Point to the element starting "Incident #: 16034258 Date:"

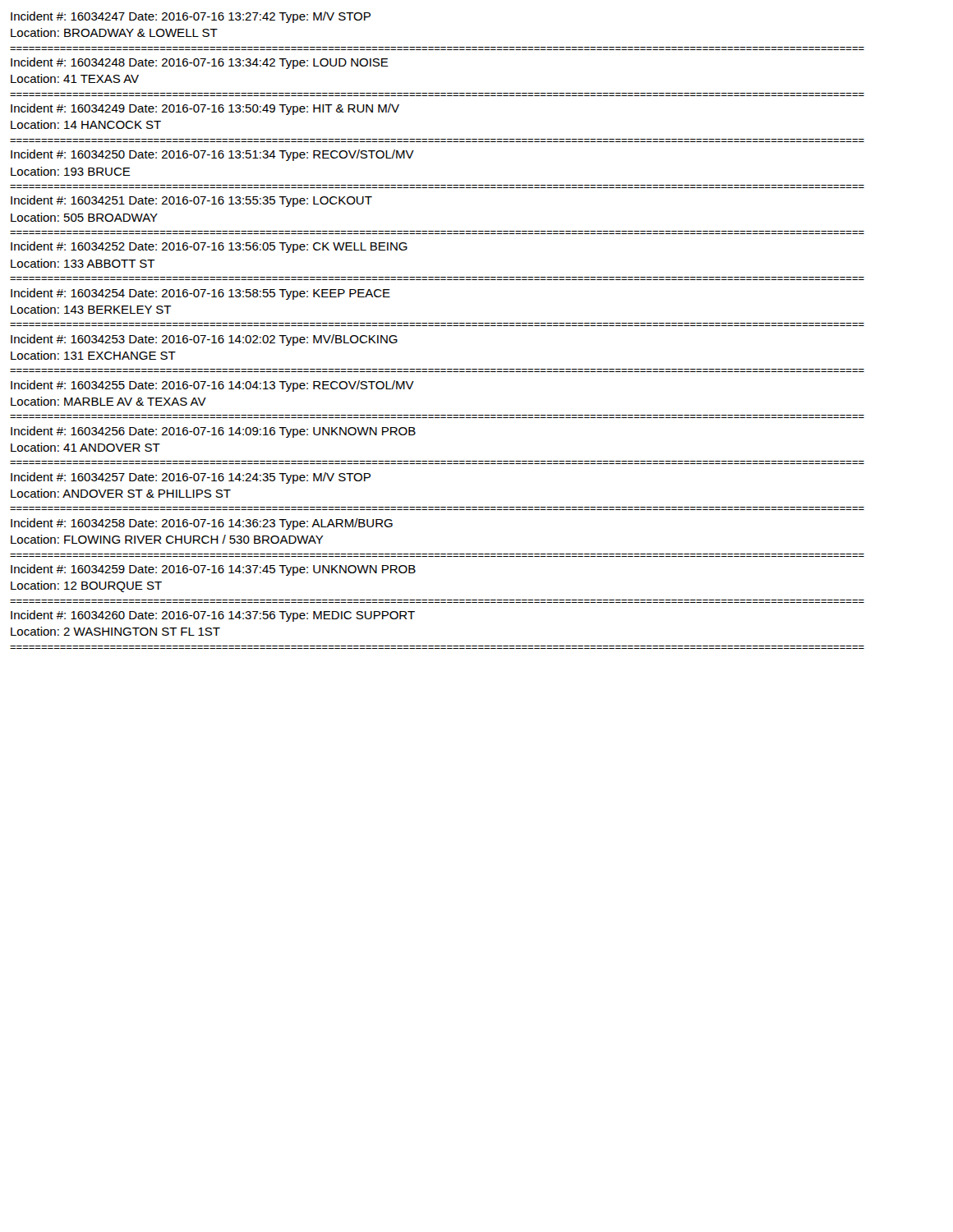point(202,524)
